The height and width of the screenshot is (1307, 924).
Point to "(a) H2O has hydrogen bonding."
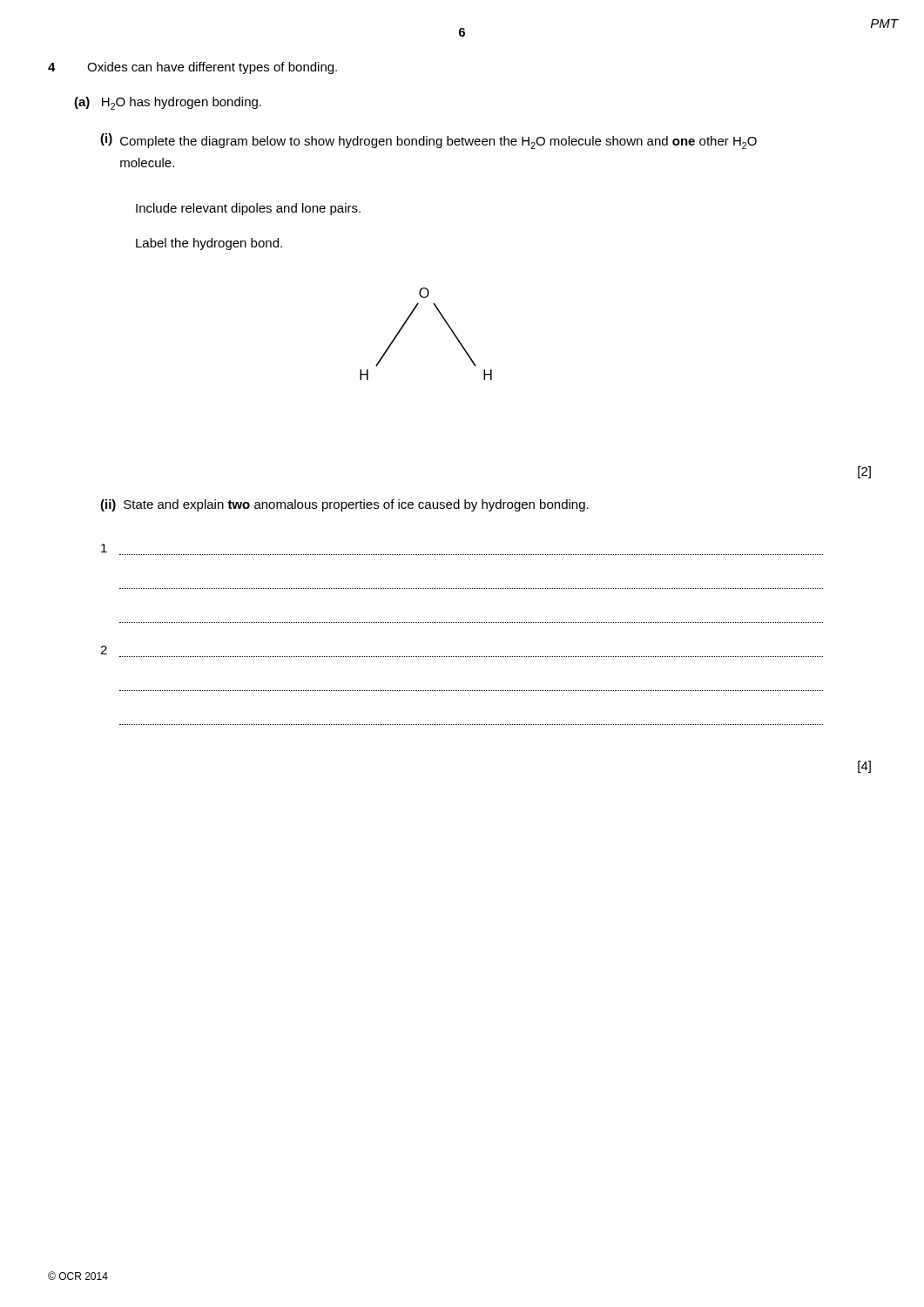pyautogui.click(x=168, y=103)
